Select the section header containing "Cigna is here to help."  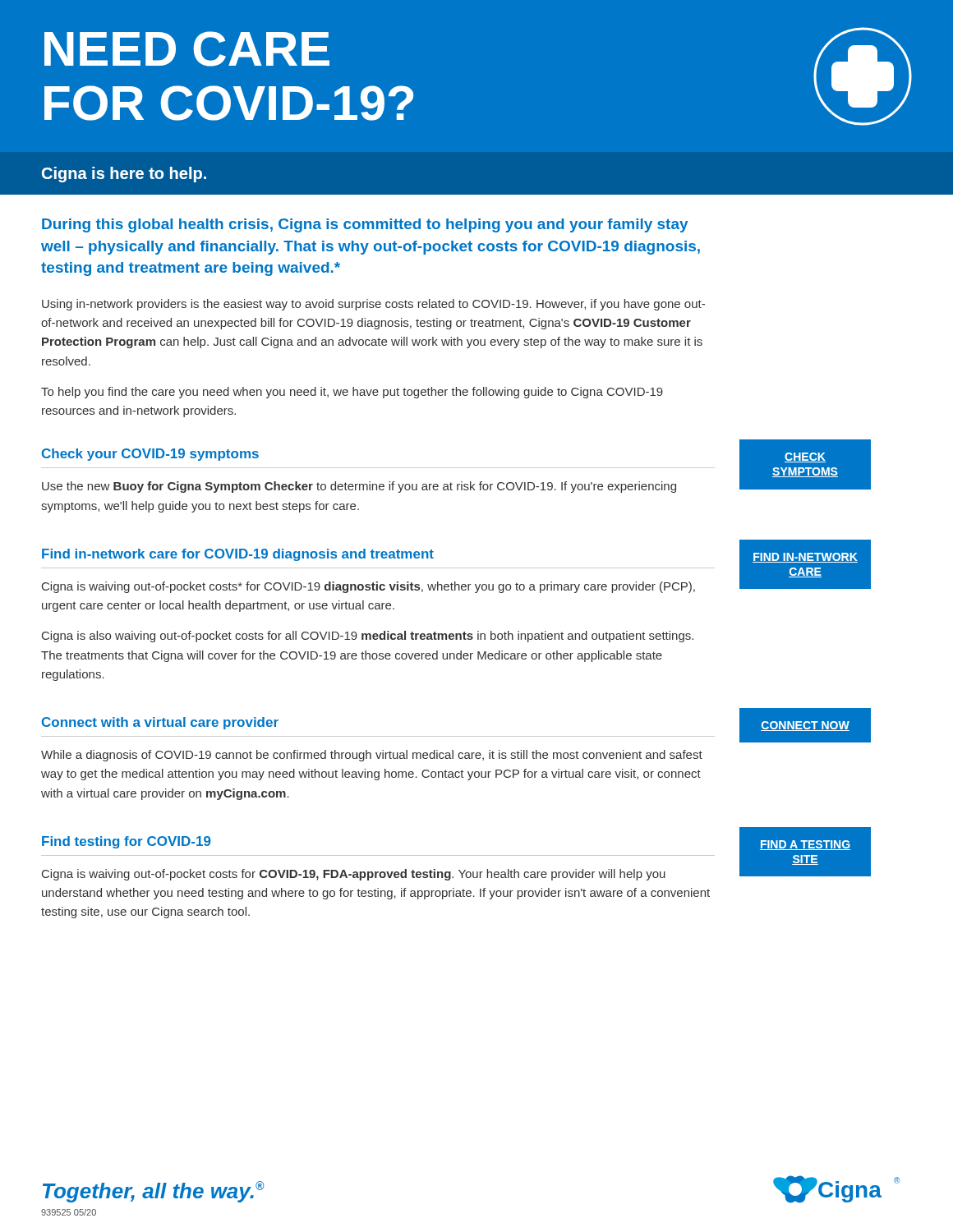tap(124, 173)
